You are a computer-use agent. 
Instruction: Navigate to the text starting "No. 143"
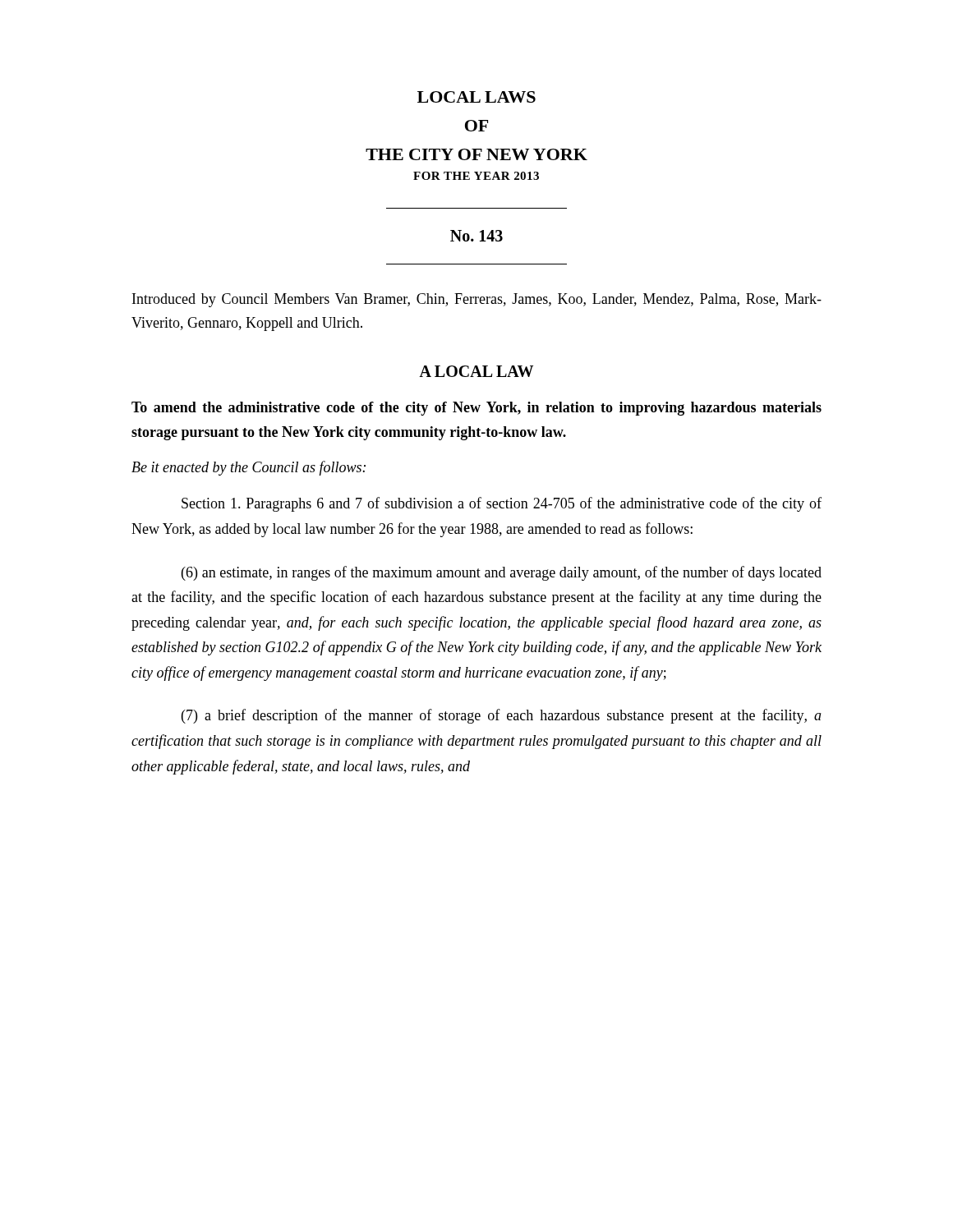[476, 235]
